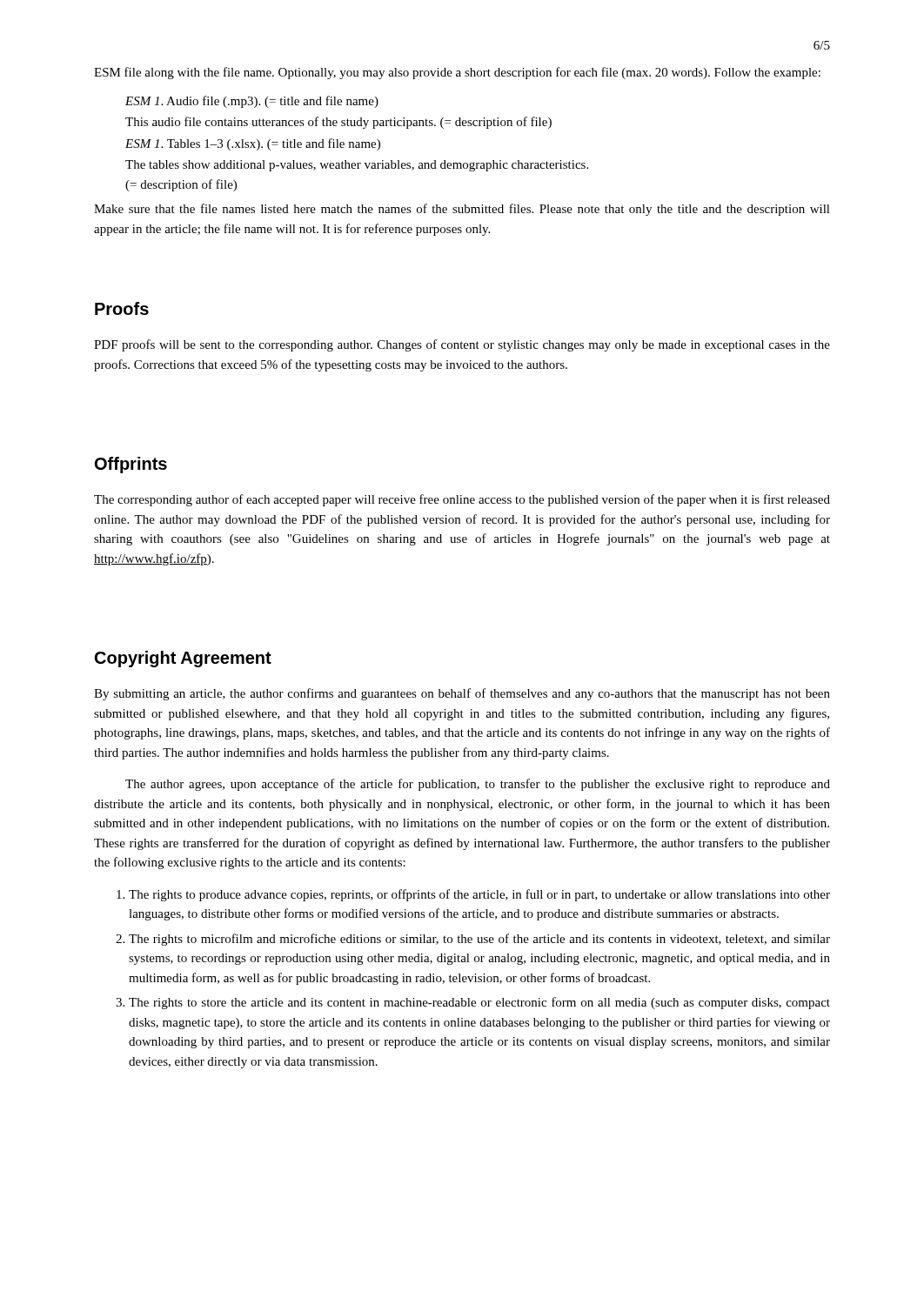Screen dimensions: 1305x924
Task: Locate the passage starting "ESM file along with the"
Action: pyautogui.click(x=458, y=72)
